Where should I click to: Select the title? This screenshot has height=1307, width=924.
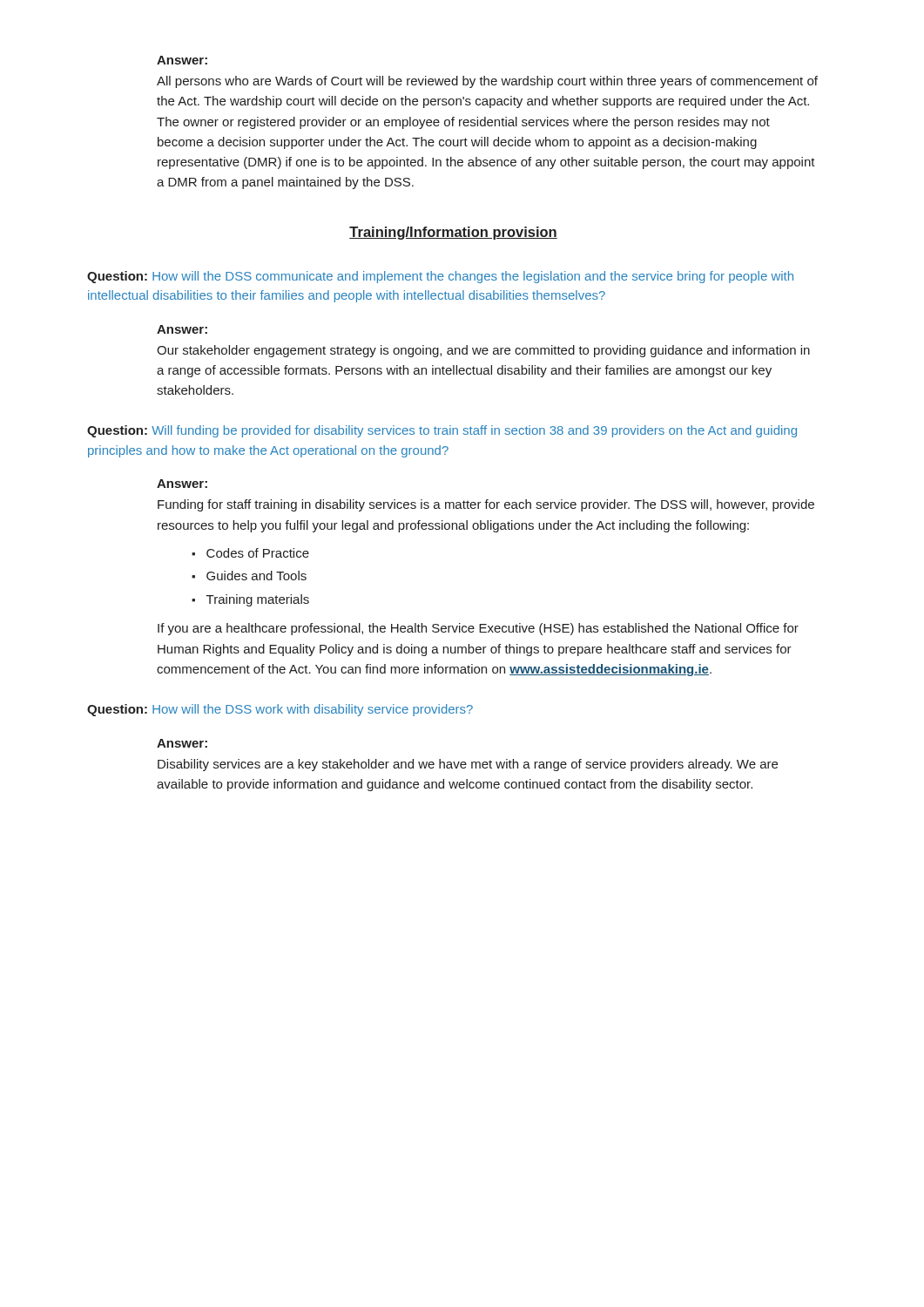click(453, 231)
